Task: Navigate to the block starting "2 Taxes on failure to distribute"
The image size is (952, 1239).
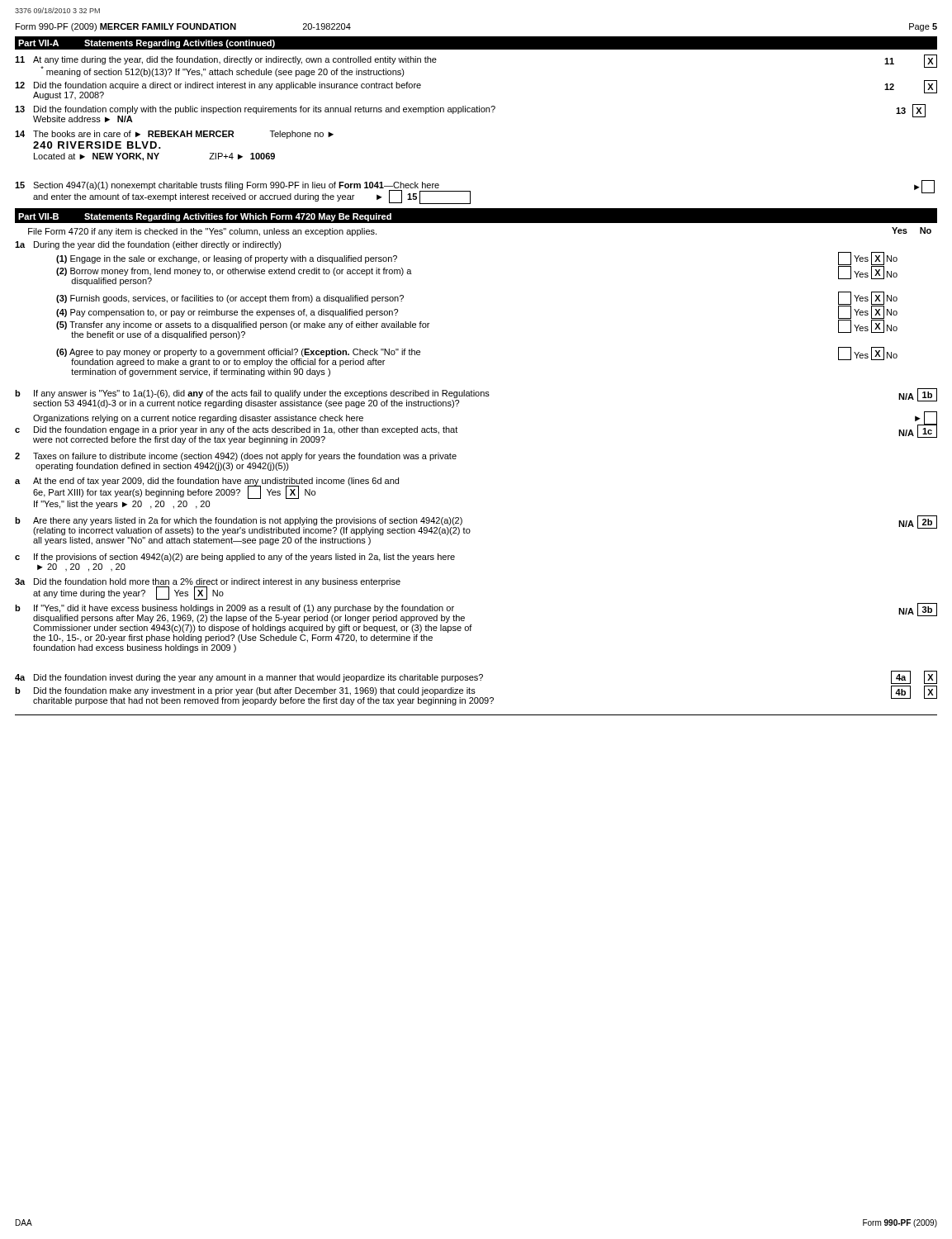Action: (236, 461)
